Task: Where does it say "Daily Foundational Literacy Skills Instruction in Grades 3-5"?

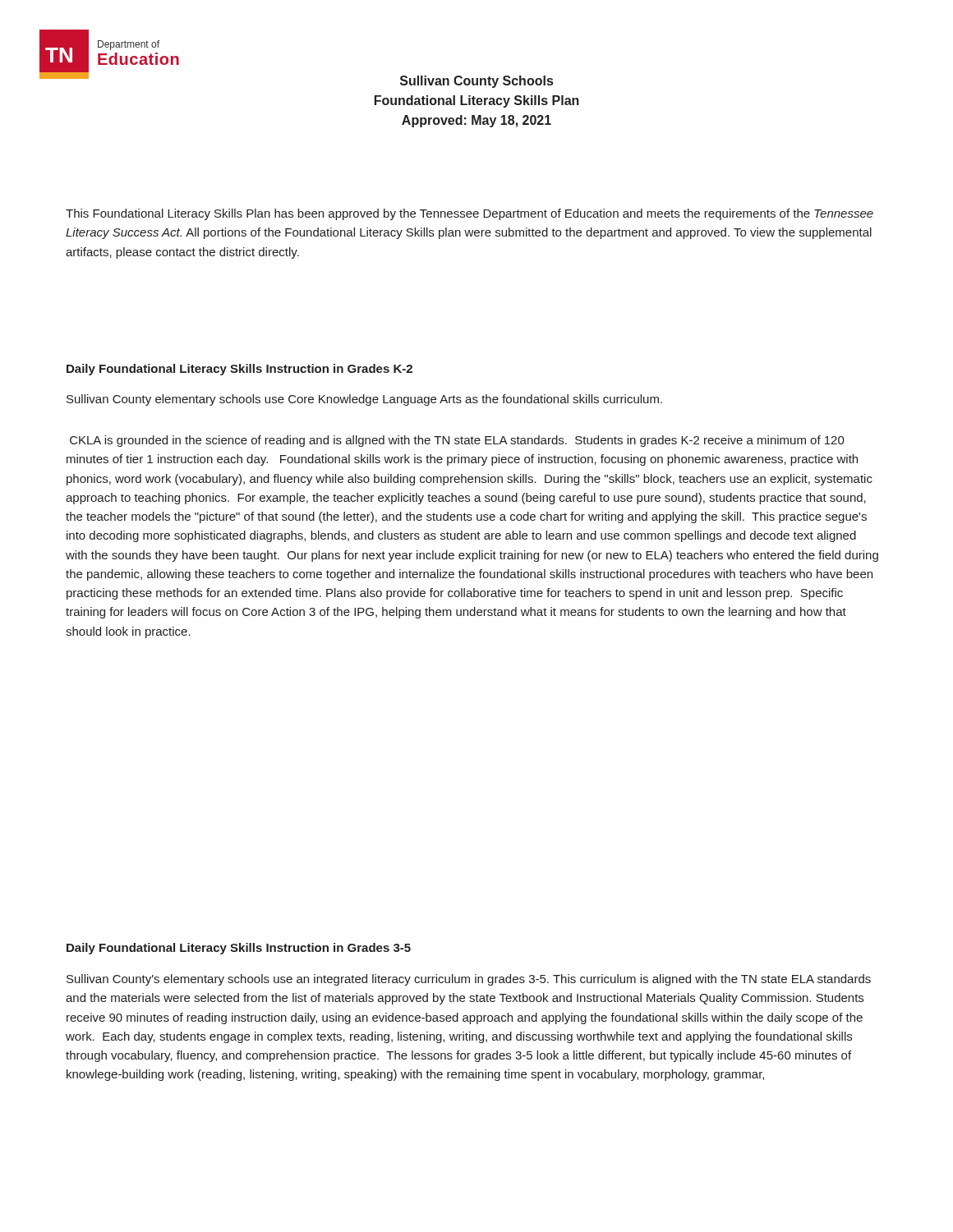Action: [238, 947]
